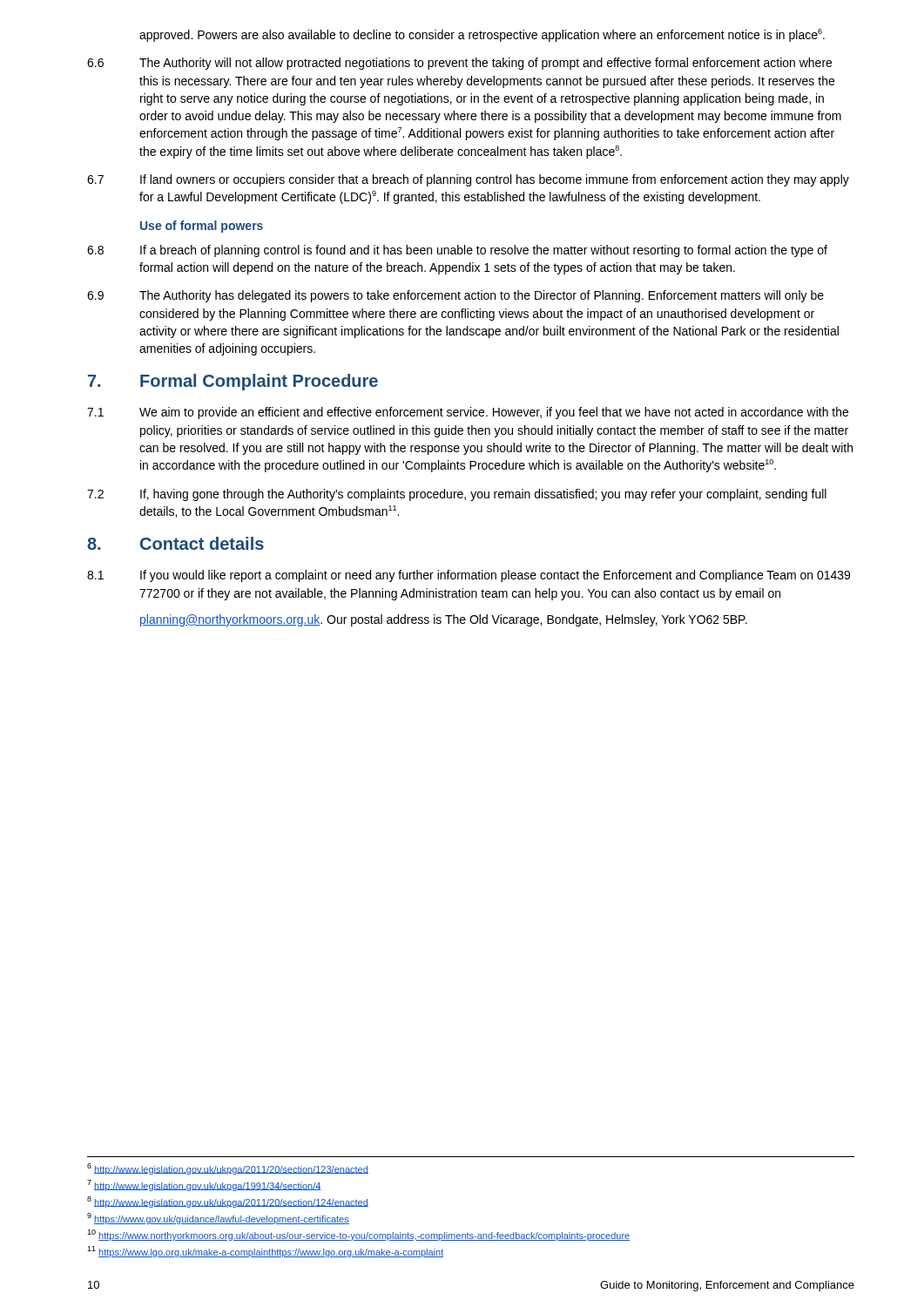Where does it say "7 http://www.legislation.gov.uk/ukpga/1991/34/section/4"?
The width and height of the screenshot is (924, 1307).
[204, 1184]
